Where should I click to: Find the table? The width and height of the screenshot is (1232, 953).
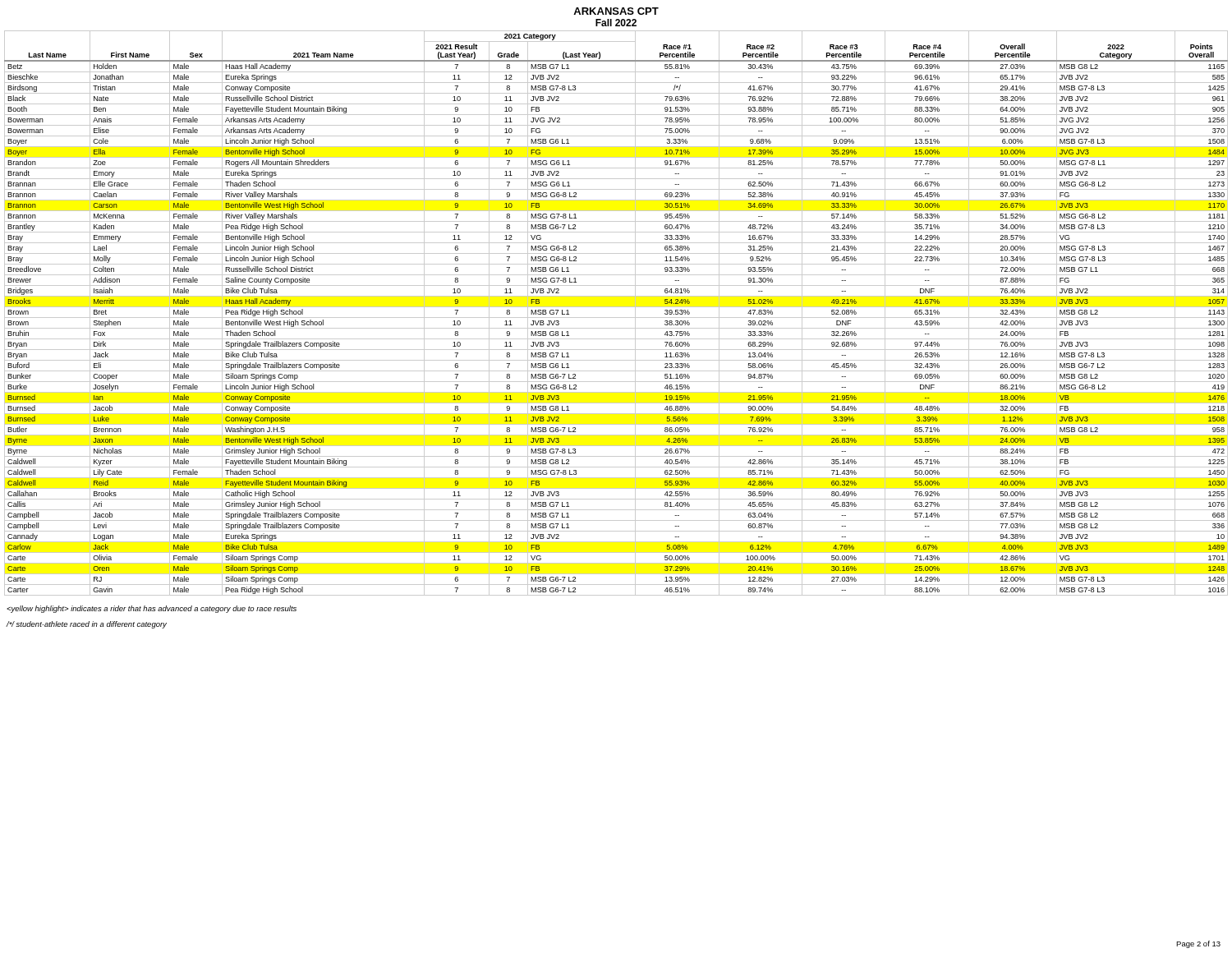pyautogui.click(x=616, y=313)
